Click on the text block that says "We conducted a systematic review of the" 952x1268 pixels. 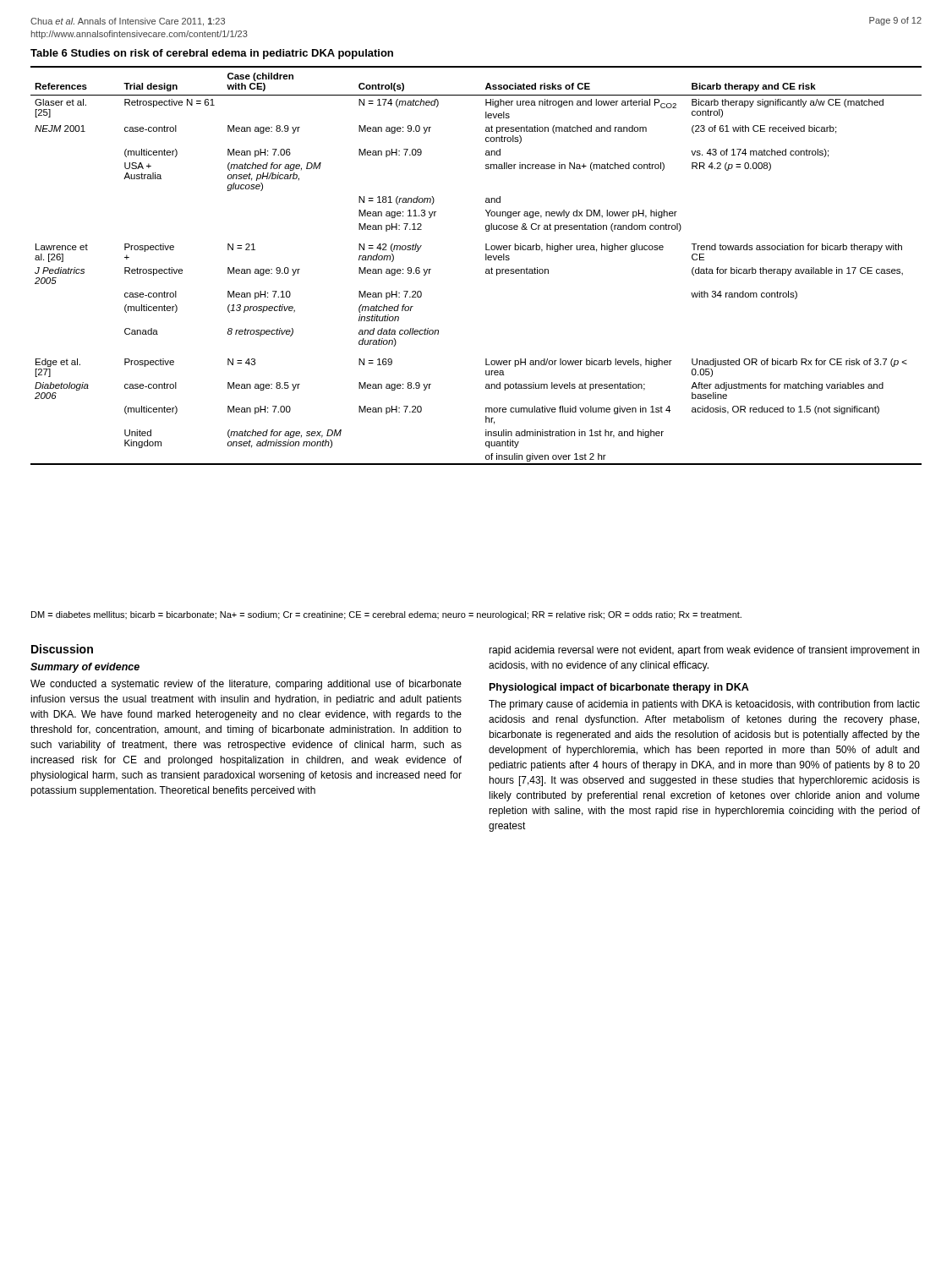[x=246, y=737]
